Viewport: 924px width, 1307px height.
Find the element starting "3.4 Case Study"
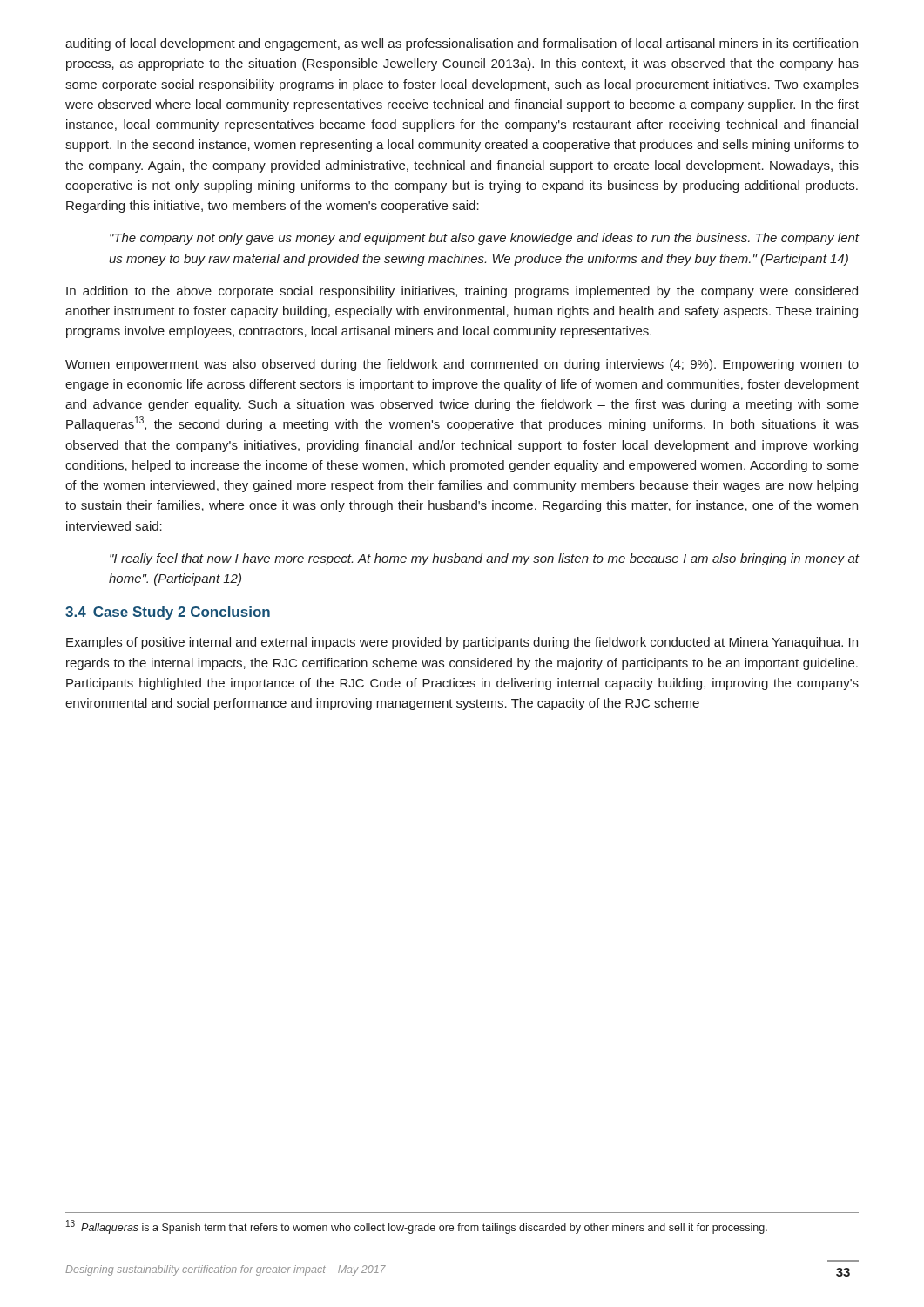click(x=168, y=613)
